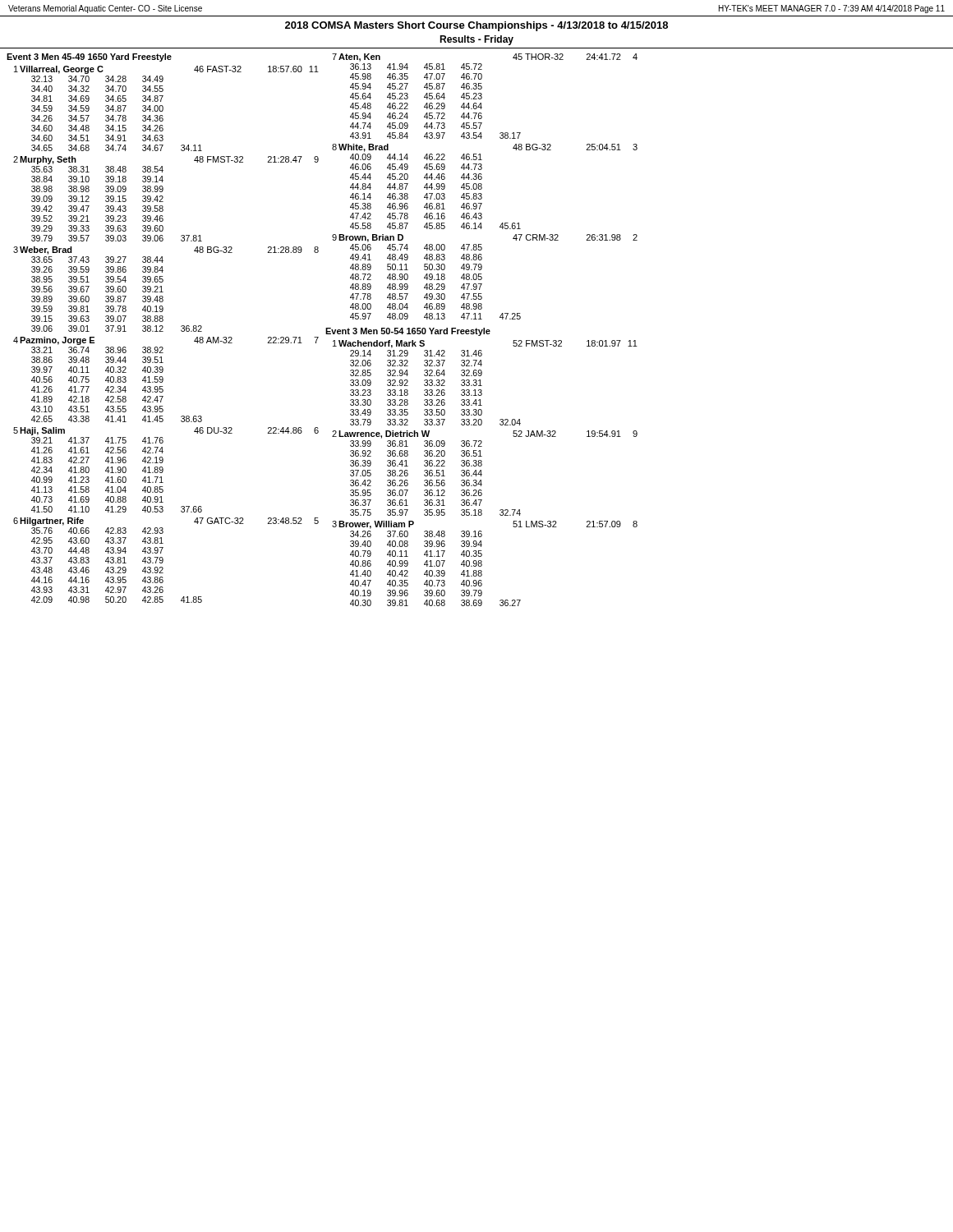Click on the text block containing "1 Wachendorf, Mark"
This screenshot has height=1232, width=953.
point(481,383)
